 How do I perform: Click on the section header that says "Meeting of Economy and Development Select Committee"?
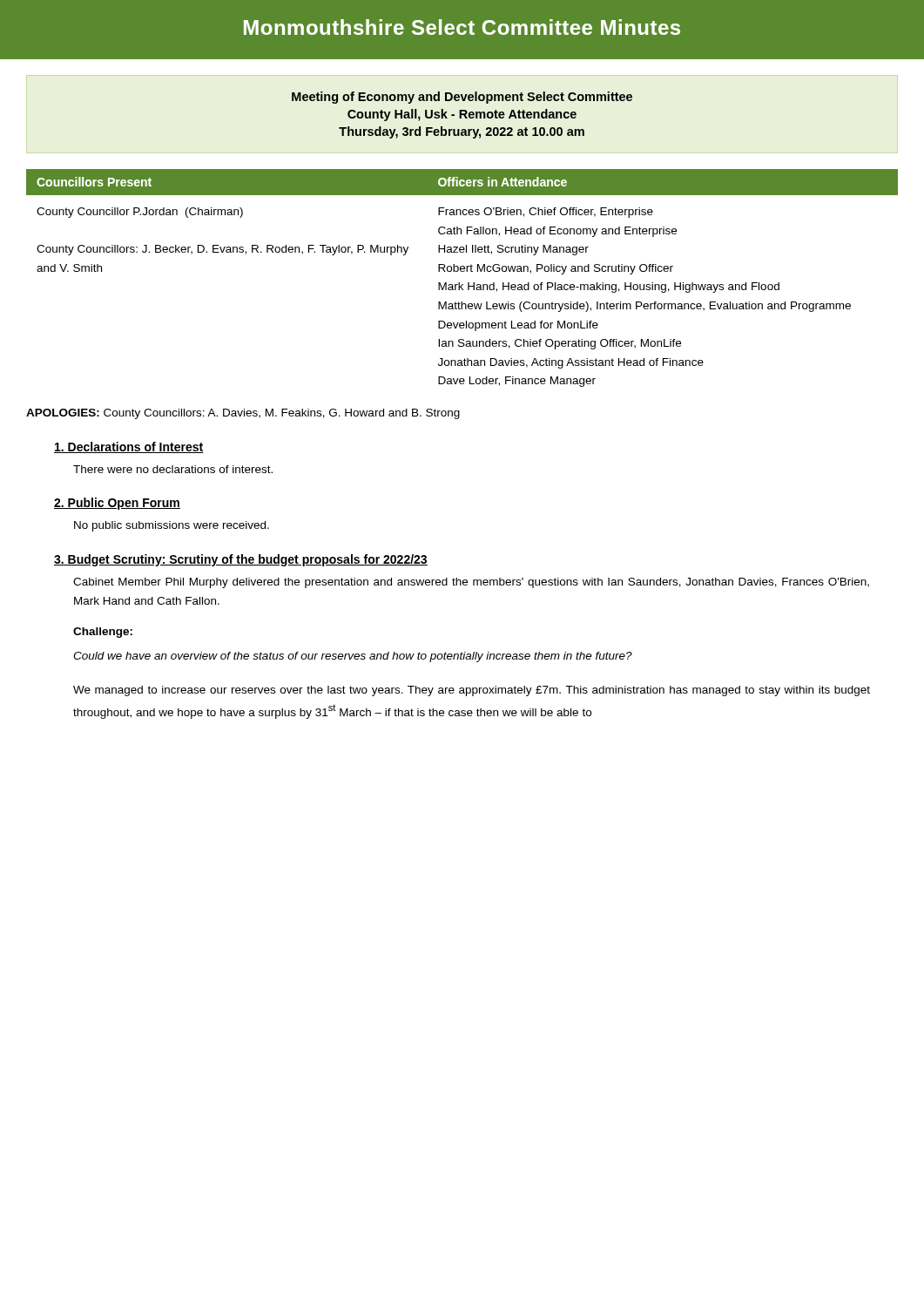pos(462,114)
